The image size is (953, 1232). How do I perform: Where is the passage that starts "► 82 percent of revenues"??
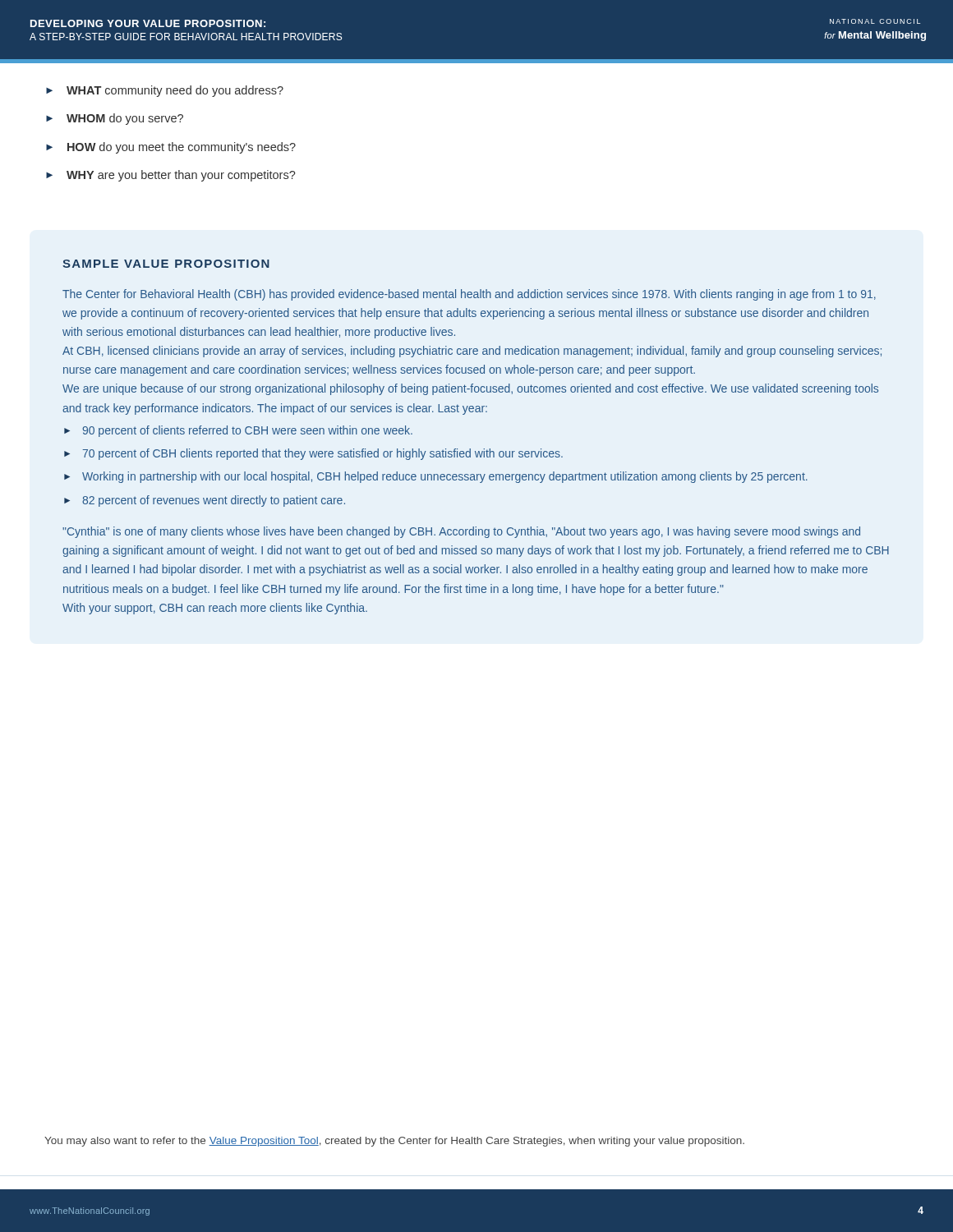tap(204, 500)
